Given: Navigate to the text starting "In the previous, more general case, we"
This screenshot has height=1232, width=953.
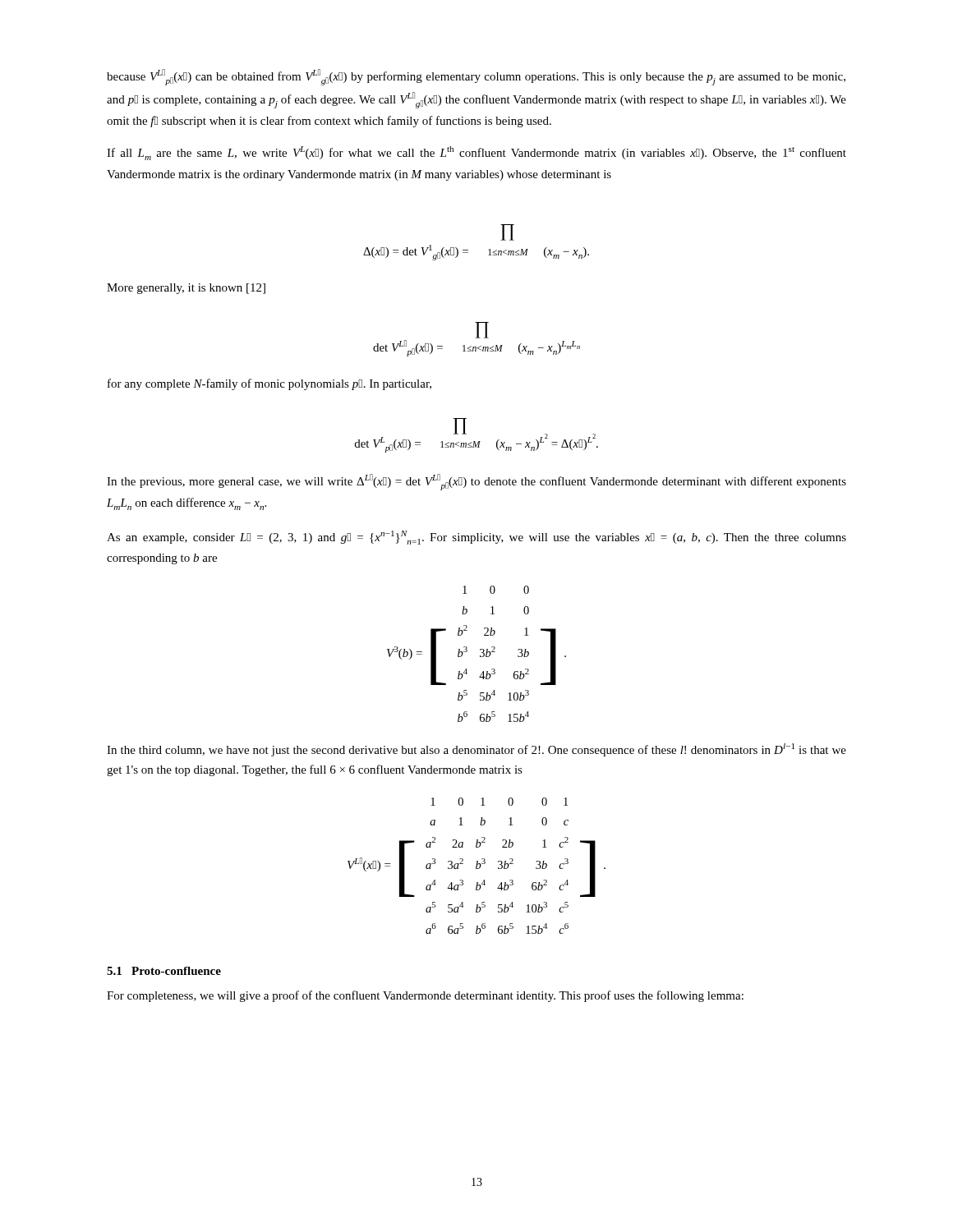Looking at the screenshot, I should tap(476, 492).
